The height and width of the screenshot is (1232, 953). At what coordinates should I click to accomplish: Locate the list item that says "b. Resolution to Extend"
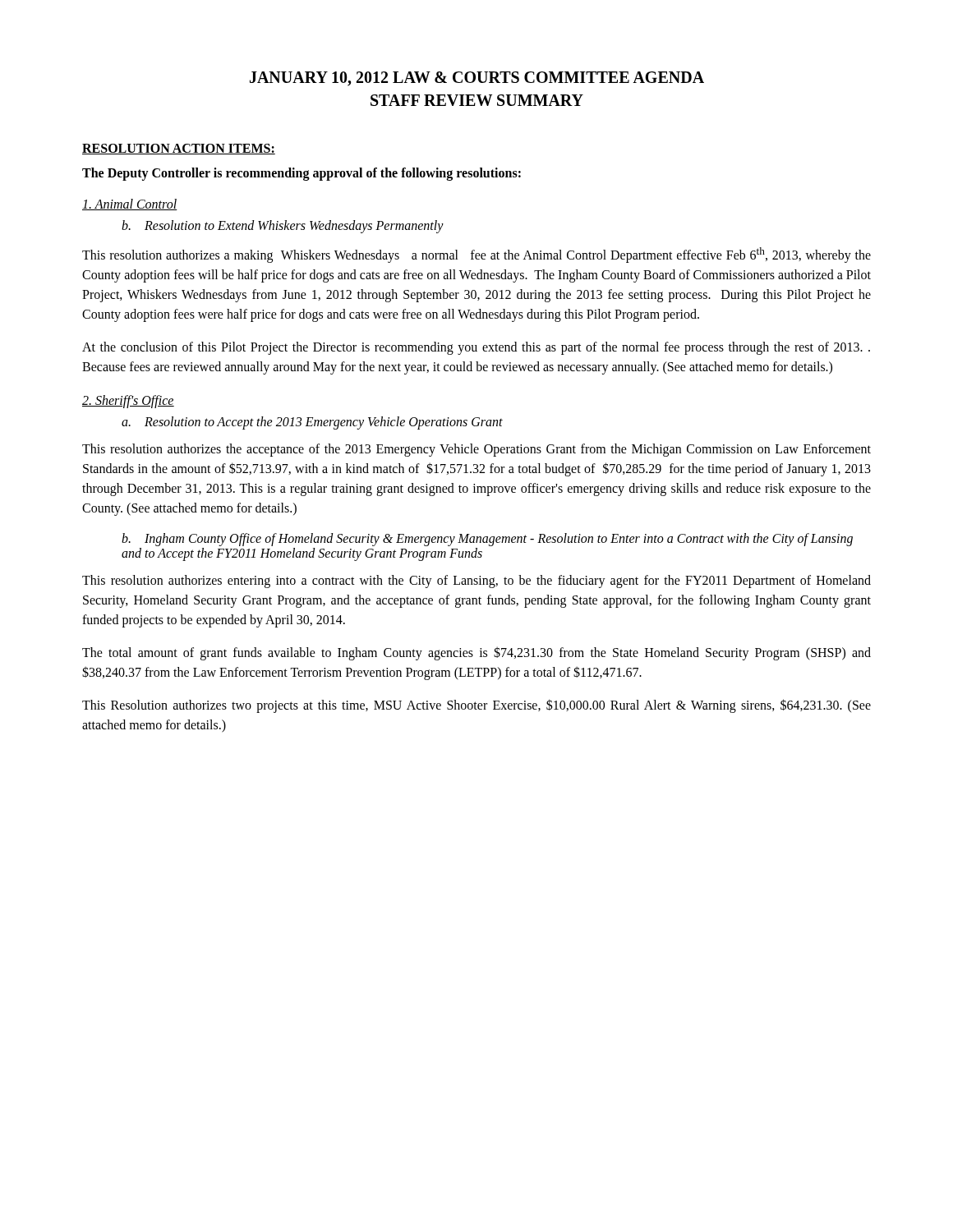pos(282,225)
